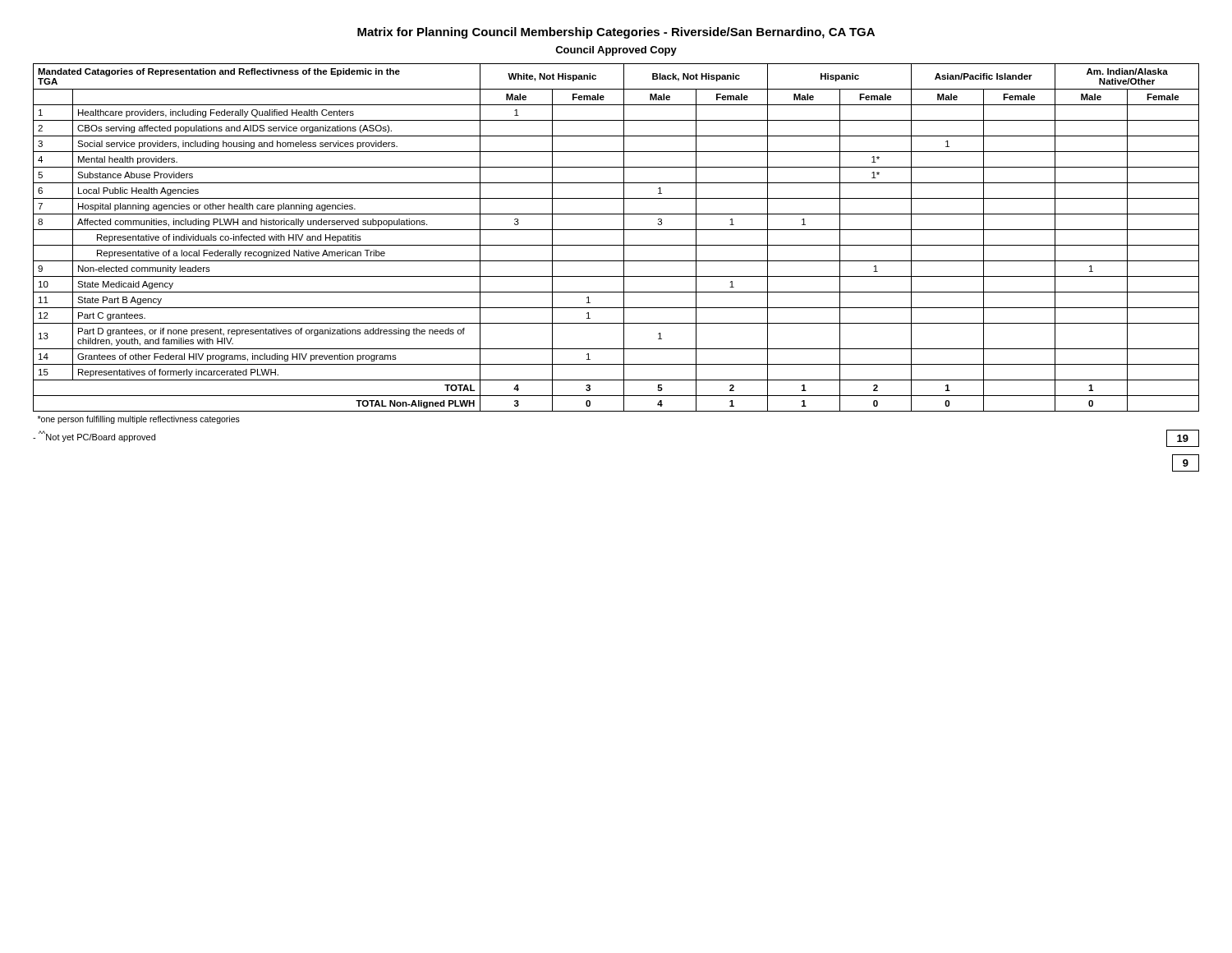Locate the region starting "^^Not yet PC/Board approved"
The image size is (1232, 953).
point(94,436)
